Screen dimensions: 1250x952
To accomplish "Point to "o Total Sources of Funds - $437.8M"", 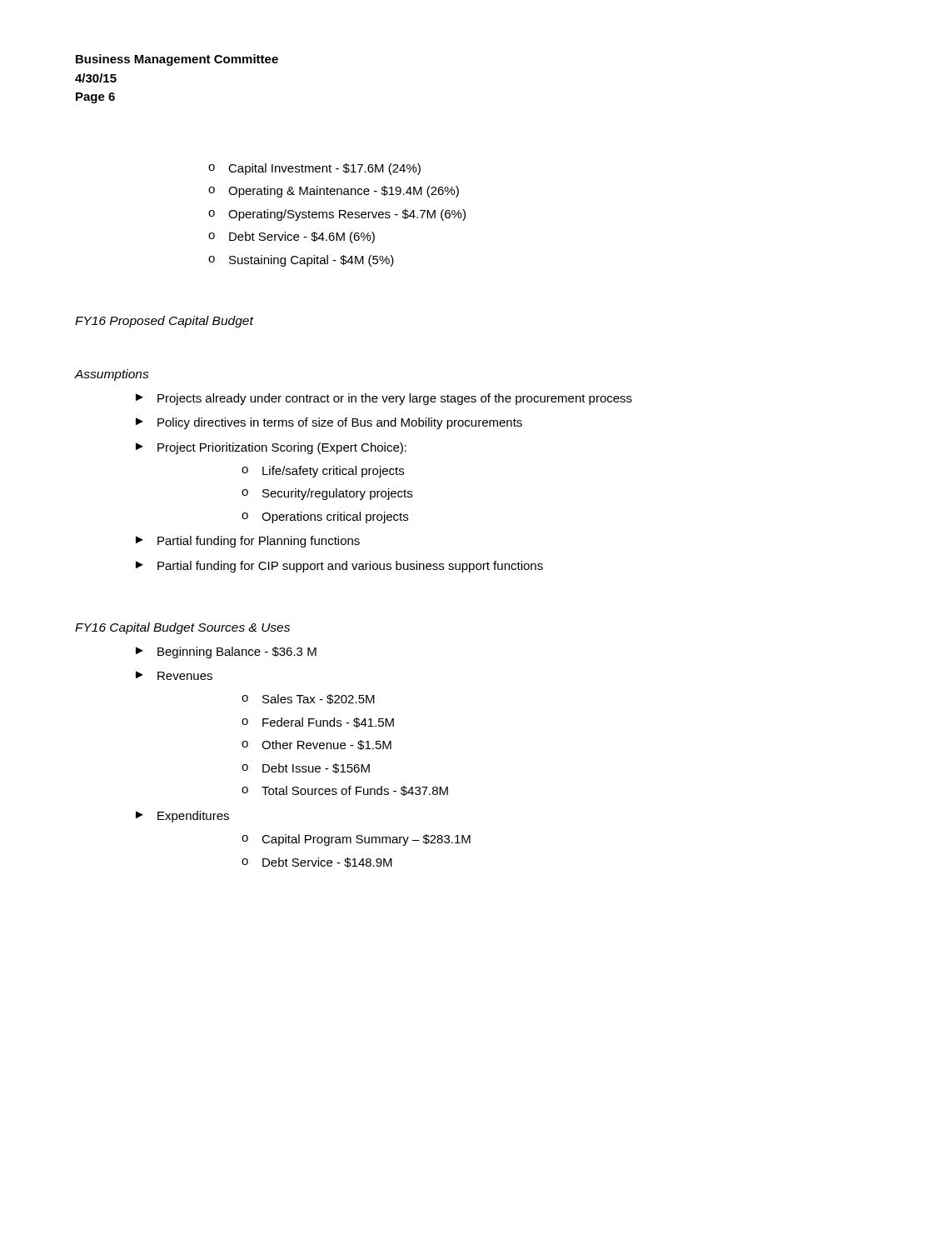I will (x=345, y=791).
